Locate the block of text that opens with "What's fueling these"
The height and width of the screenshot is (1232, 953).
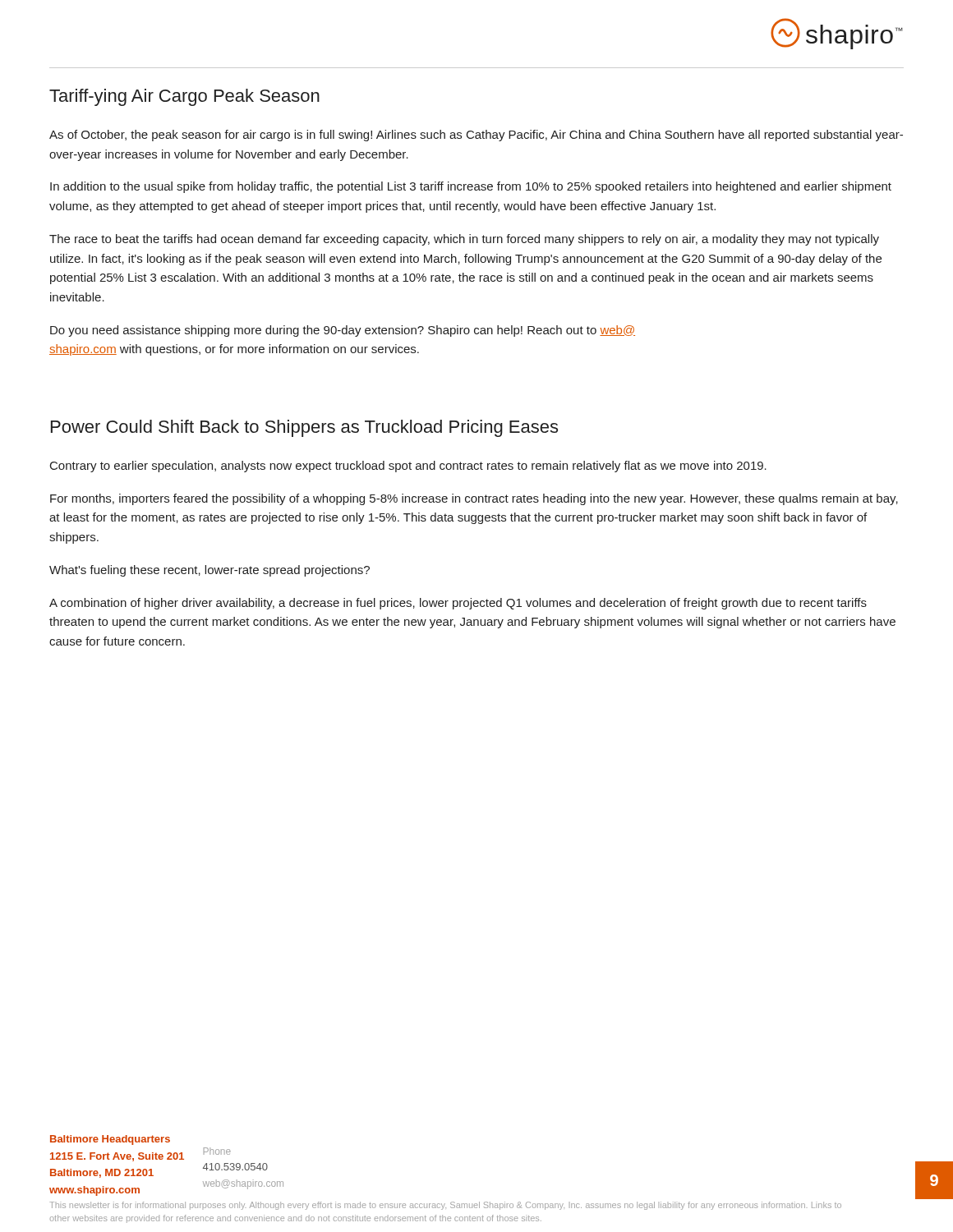(x=210, y=569)
